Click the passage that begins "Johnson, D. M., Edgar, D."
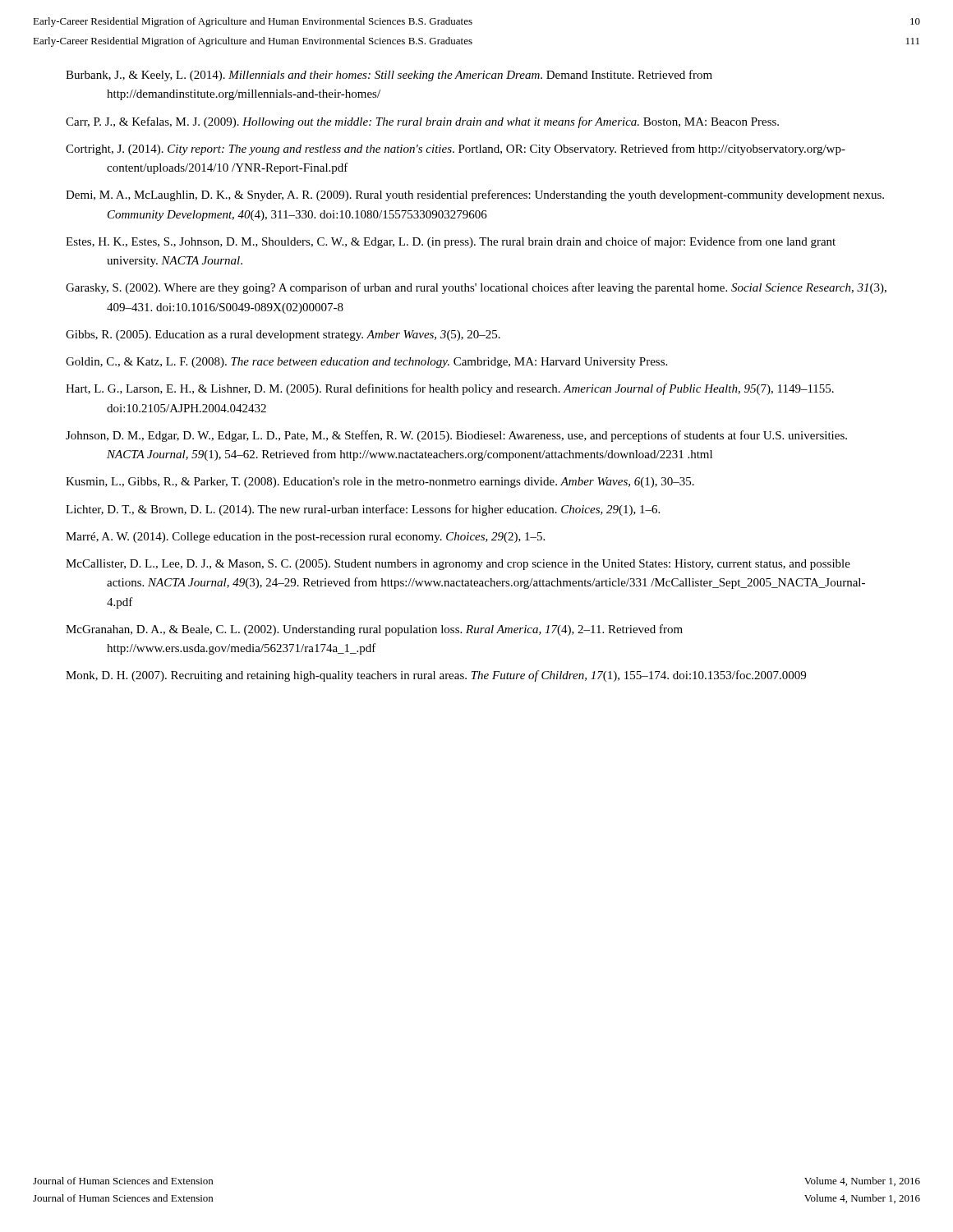The image size is (953, 1232). point(457,445)
